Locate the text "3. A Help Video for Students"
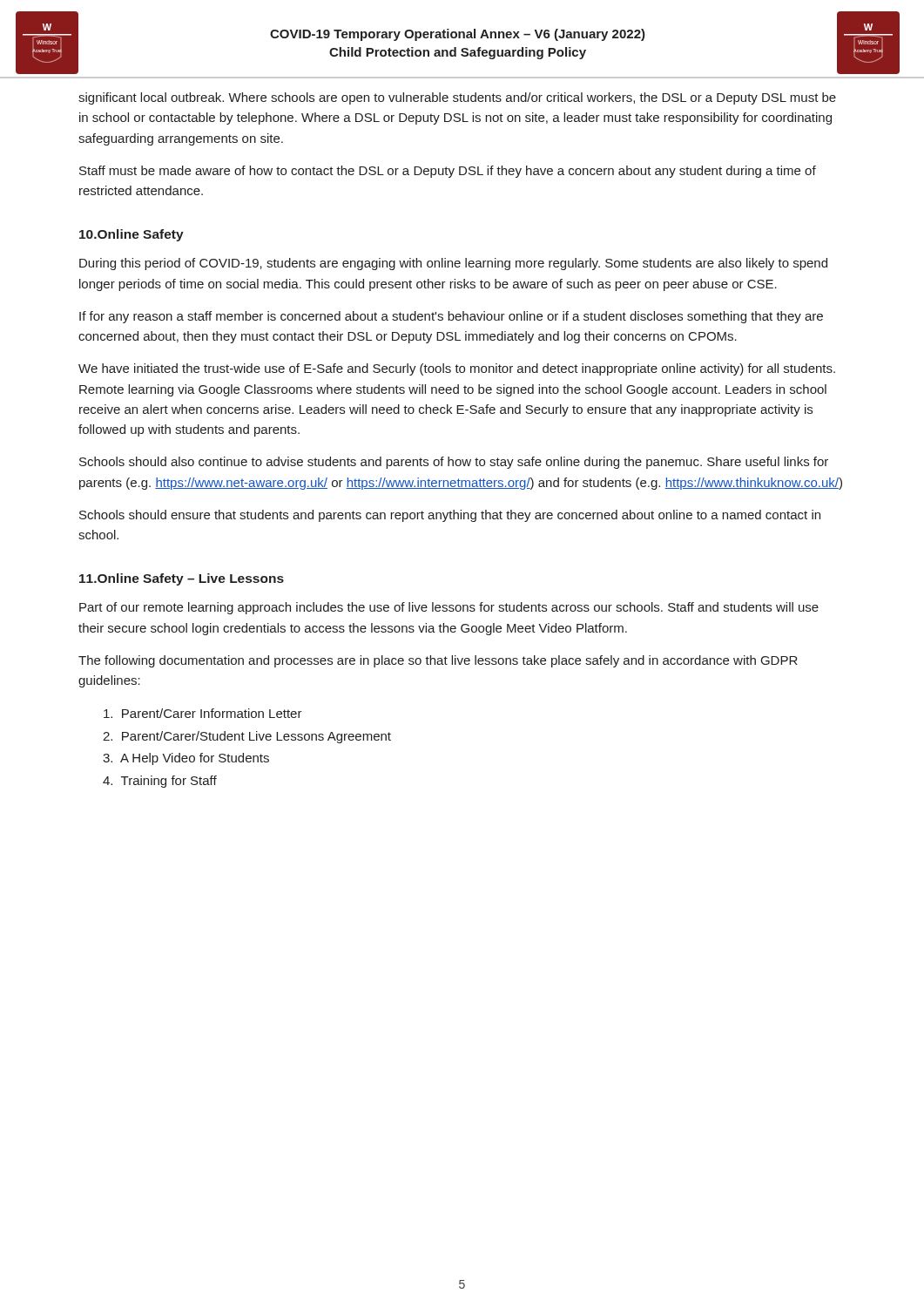The height and width of the screenshot is (1307, 924). 186,758
